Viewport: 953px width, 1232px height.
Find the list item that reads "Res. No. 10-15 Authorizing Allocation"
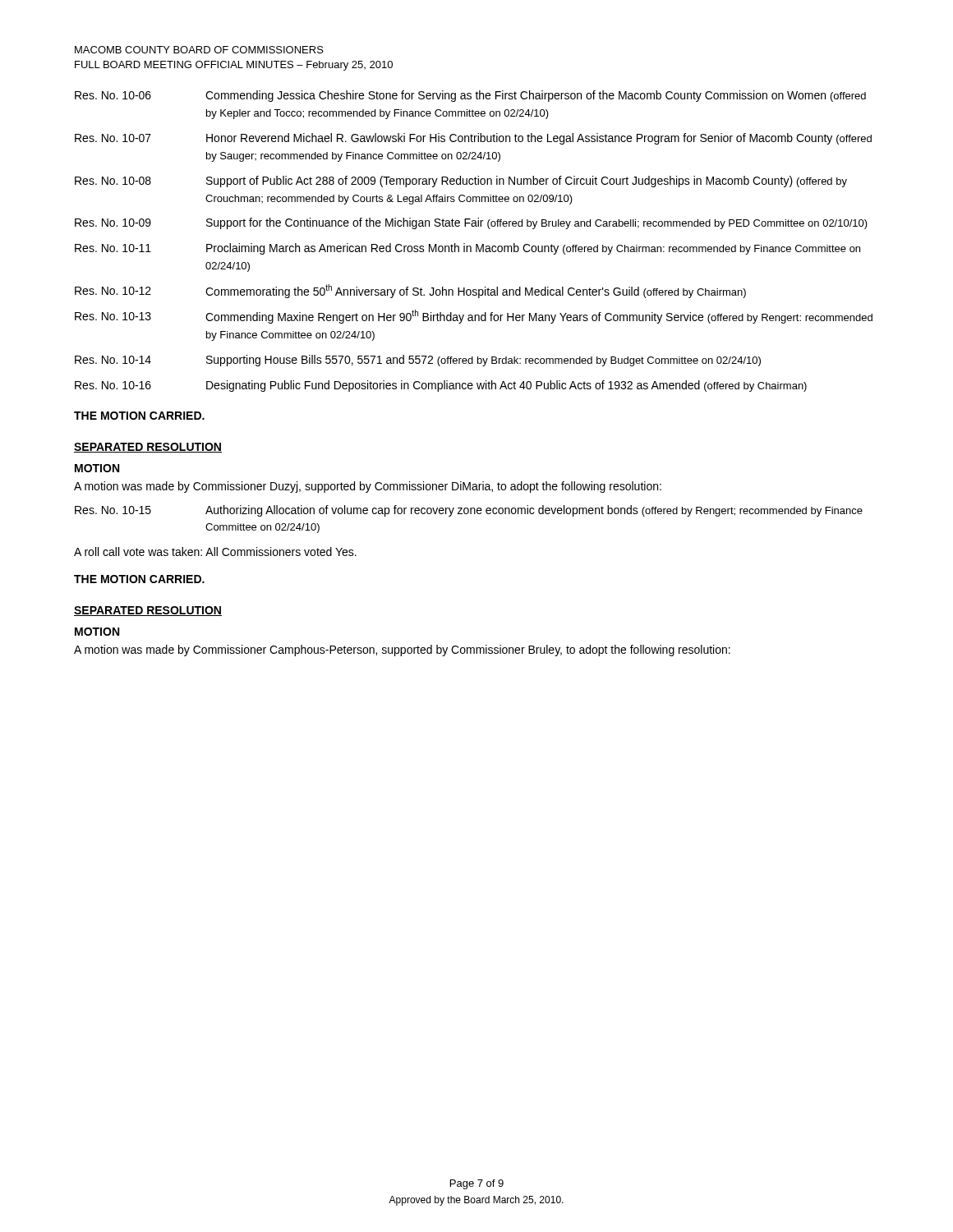click(x=476, y=519)
